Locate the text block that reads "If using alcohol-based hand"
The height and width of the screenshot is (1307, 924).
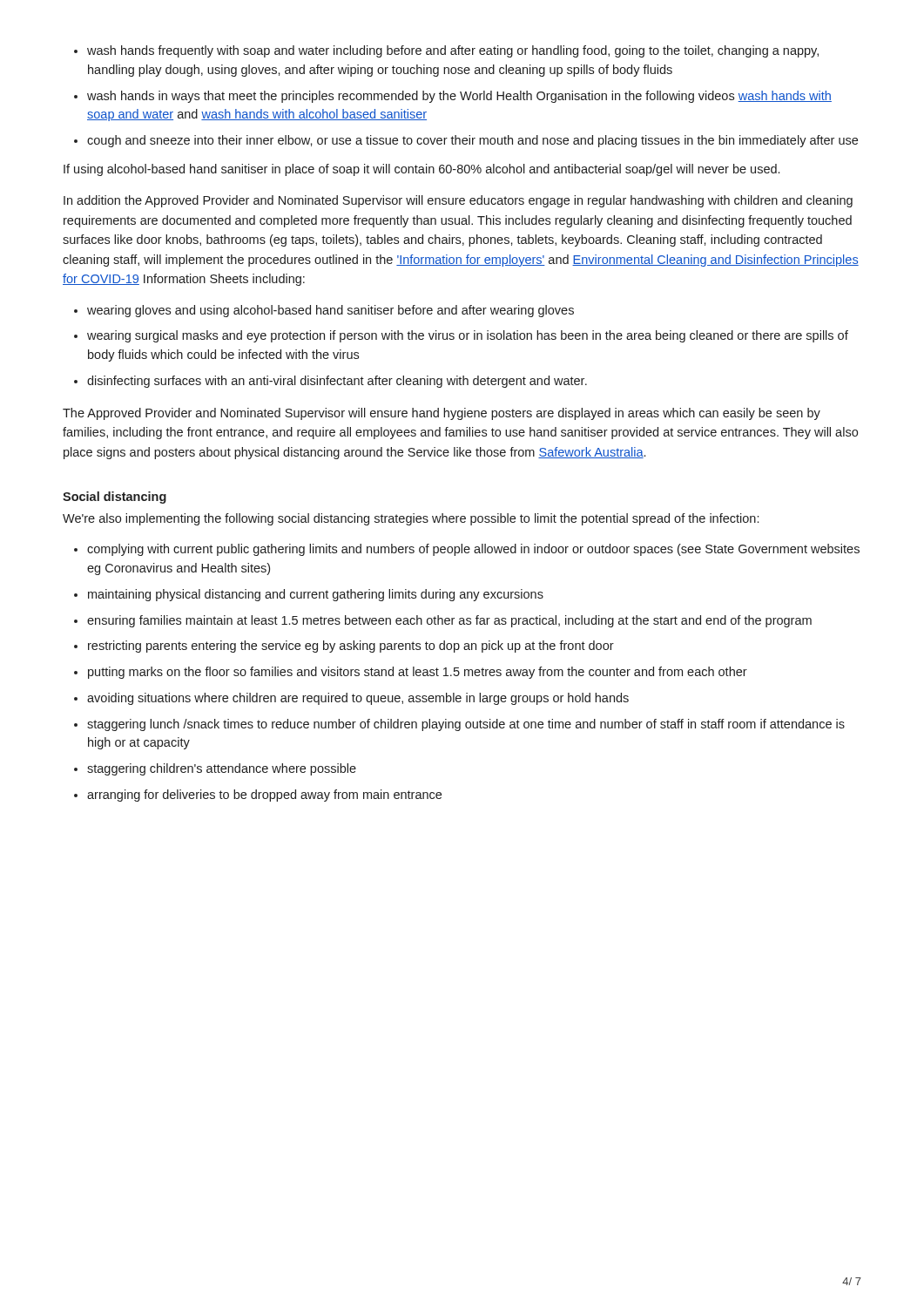[422, 169]
